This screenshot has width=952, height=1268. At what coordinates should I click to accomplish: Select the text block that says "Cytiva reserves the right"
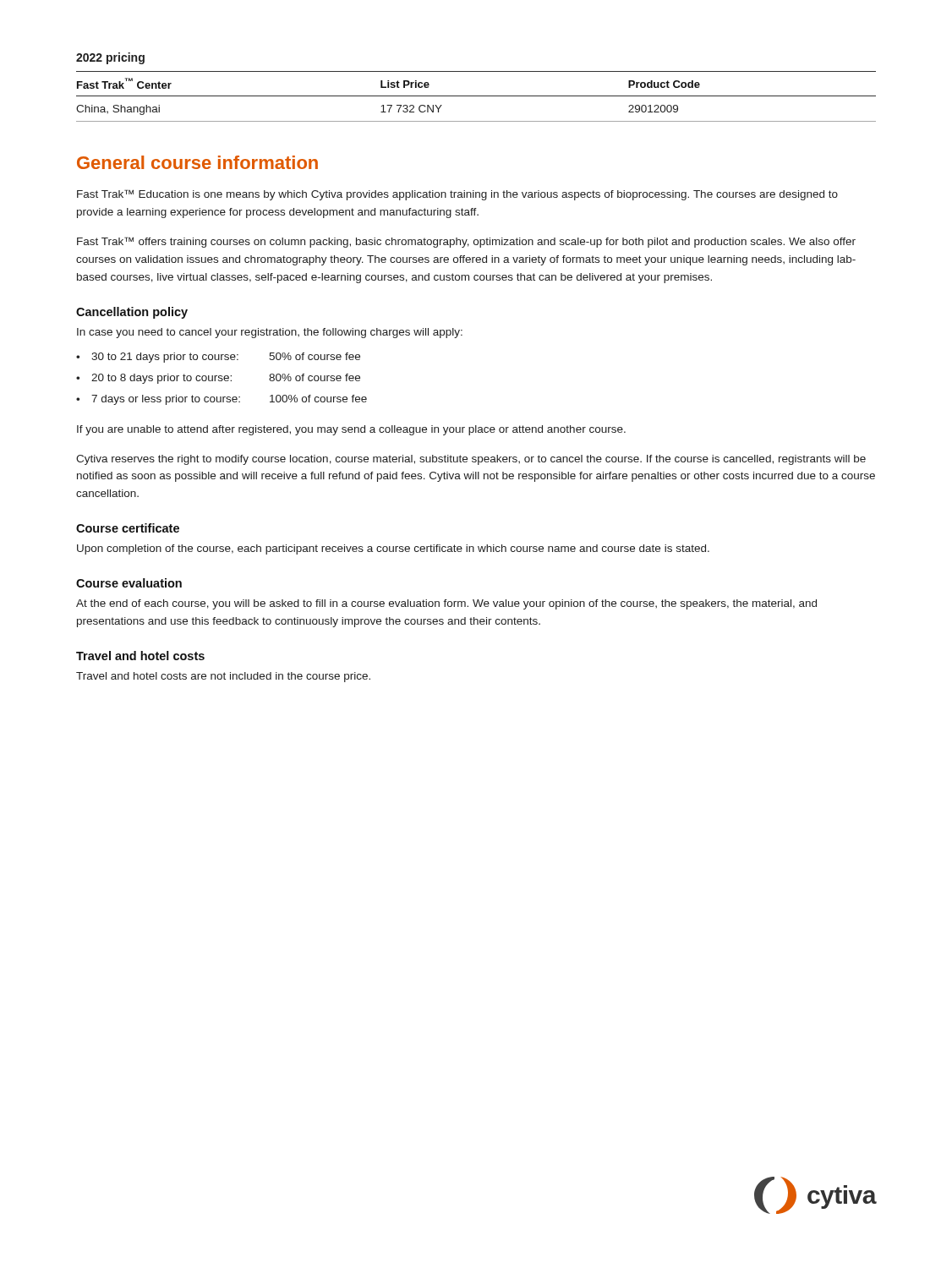(x=476, y=476)
